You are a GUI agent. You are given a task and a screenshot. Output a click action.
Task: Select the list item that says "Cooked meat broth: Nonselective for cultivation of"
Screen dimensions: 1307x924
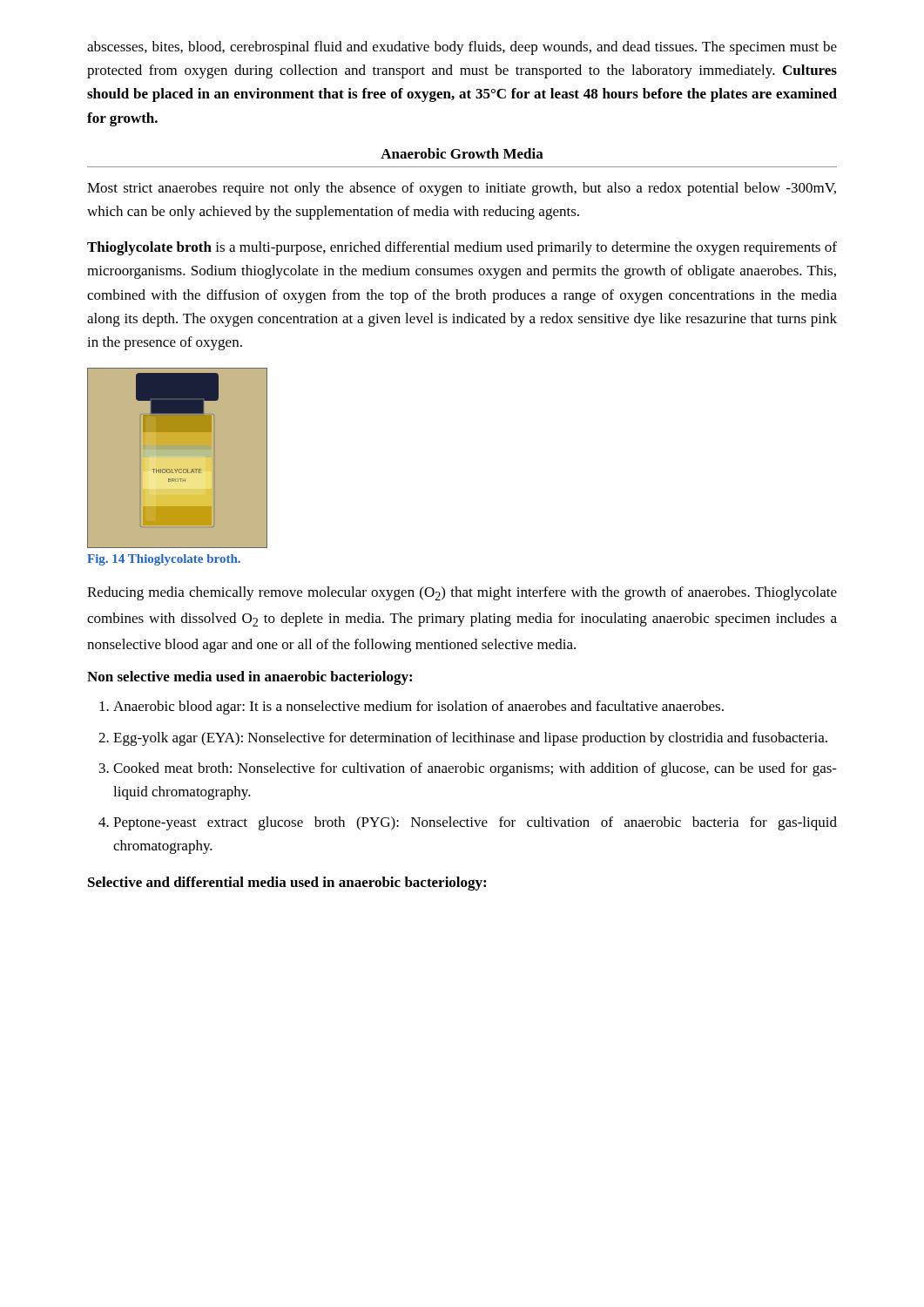475,780
